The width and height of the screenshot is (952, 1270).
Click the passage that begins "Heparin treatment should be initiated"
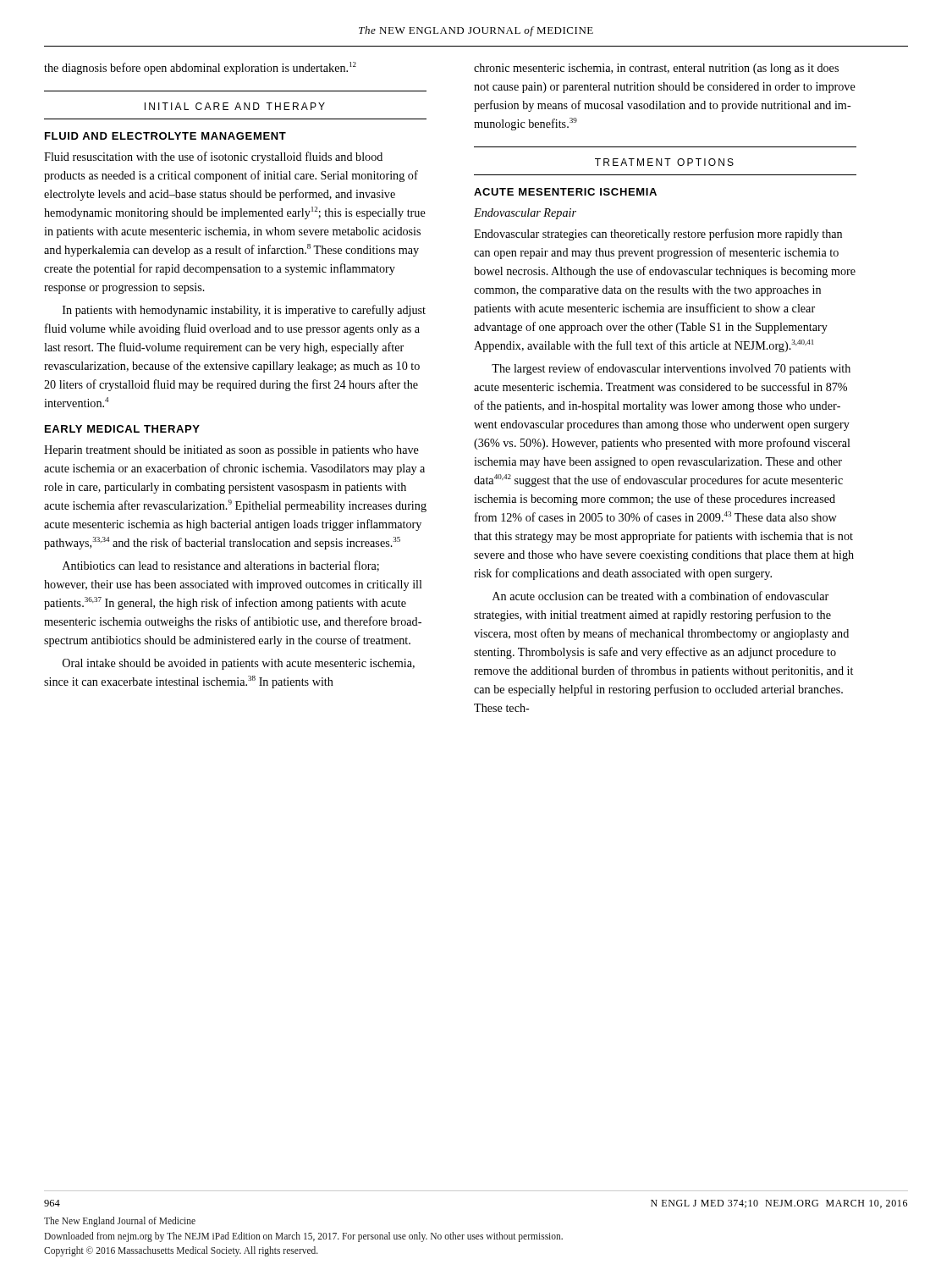[235, 496]
